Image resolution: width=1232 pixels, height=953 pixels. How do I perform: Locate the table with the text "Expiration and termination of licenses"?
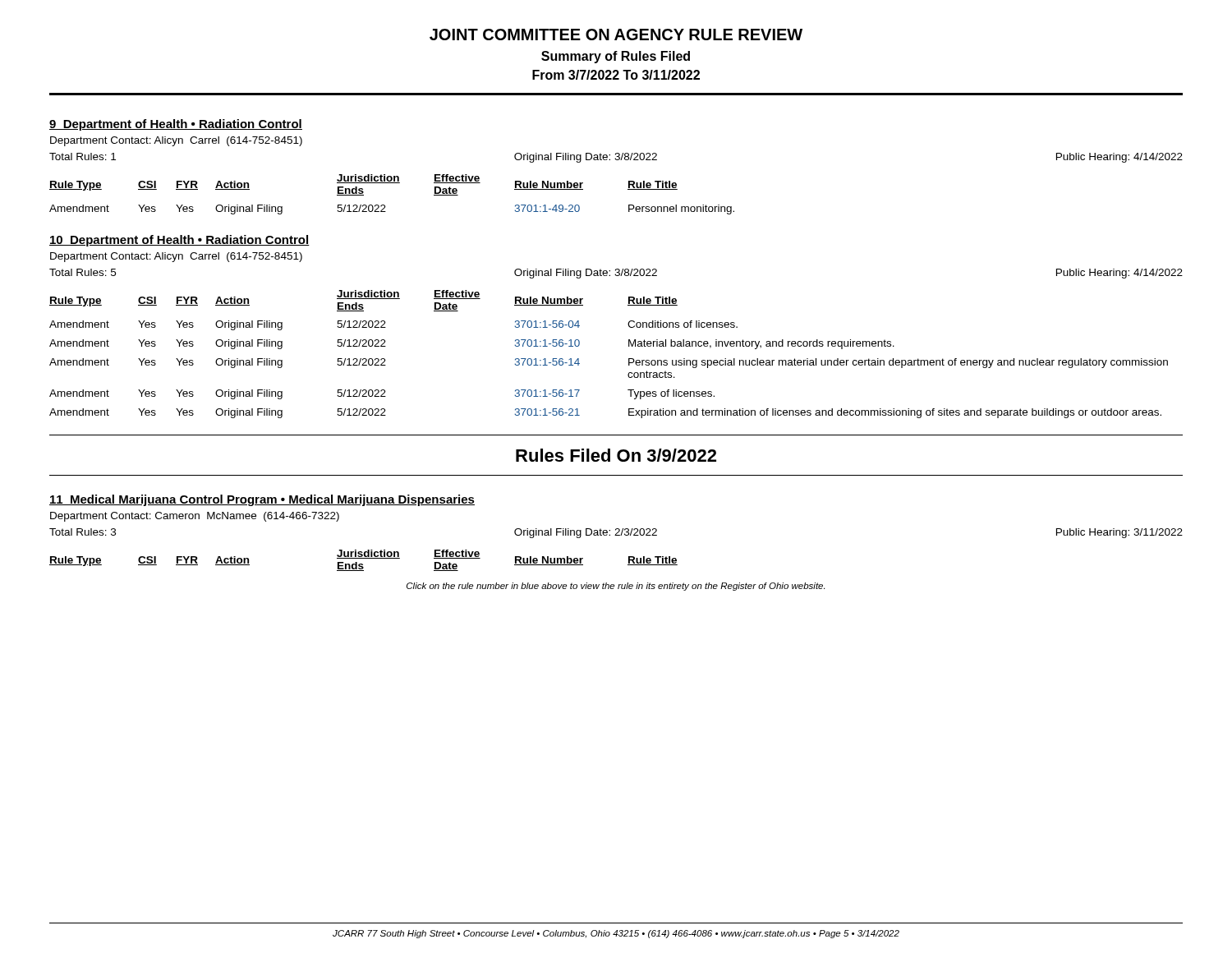[616, 354]
